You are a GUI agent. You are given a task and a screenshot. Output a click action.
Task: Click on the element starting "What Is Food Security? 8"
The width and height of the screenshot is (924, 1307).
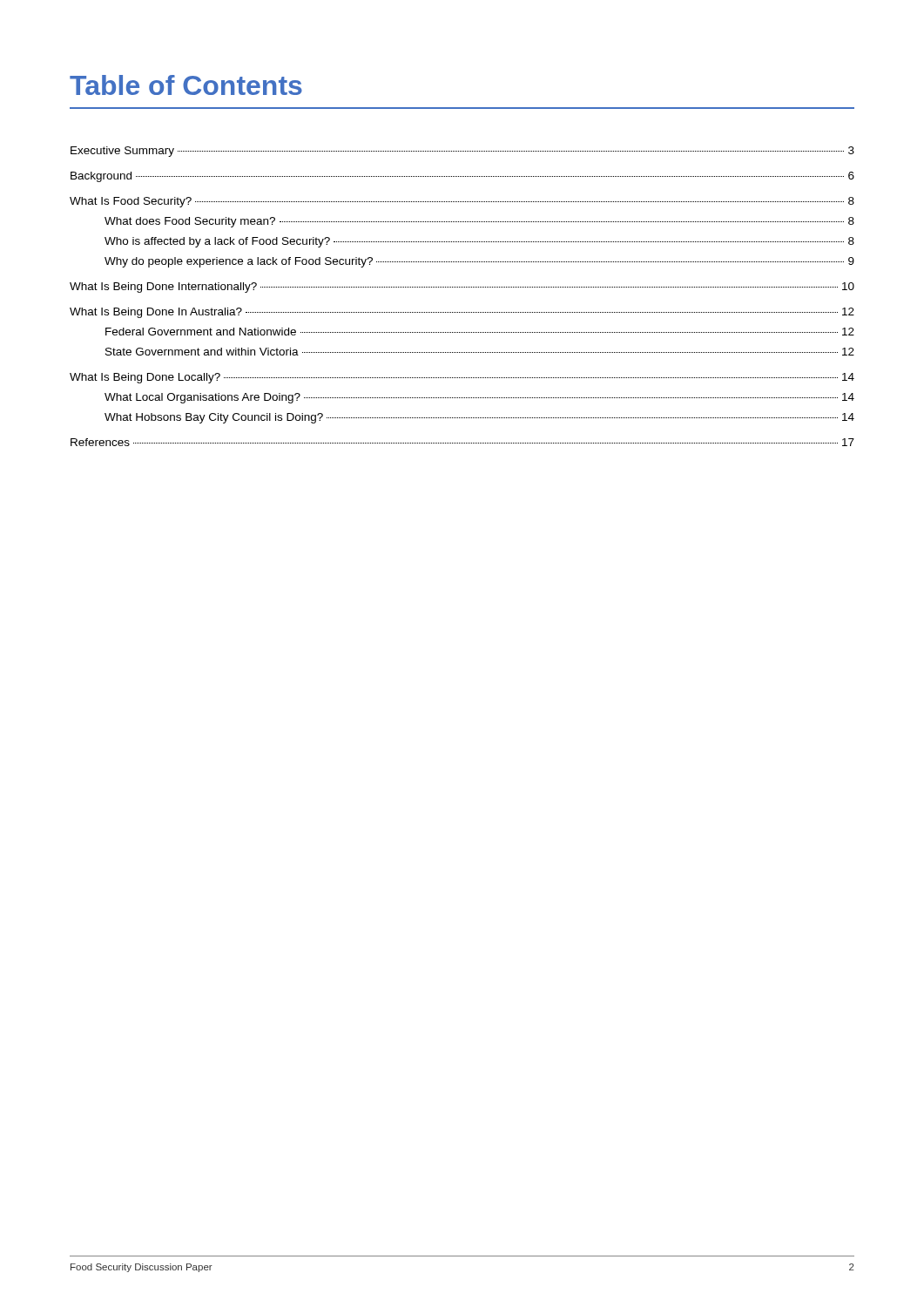coord(462,201)
